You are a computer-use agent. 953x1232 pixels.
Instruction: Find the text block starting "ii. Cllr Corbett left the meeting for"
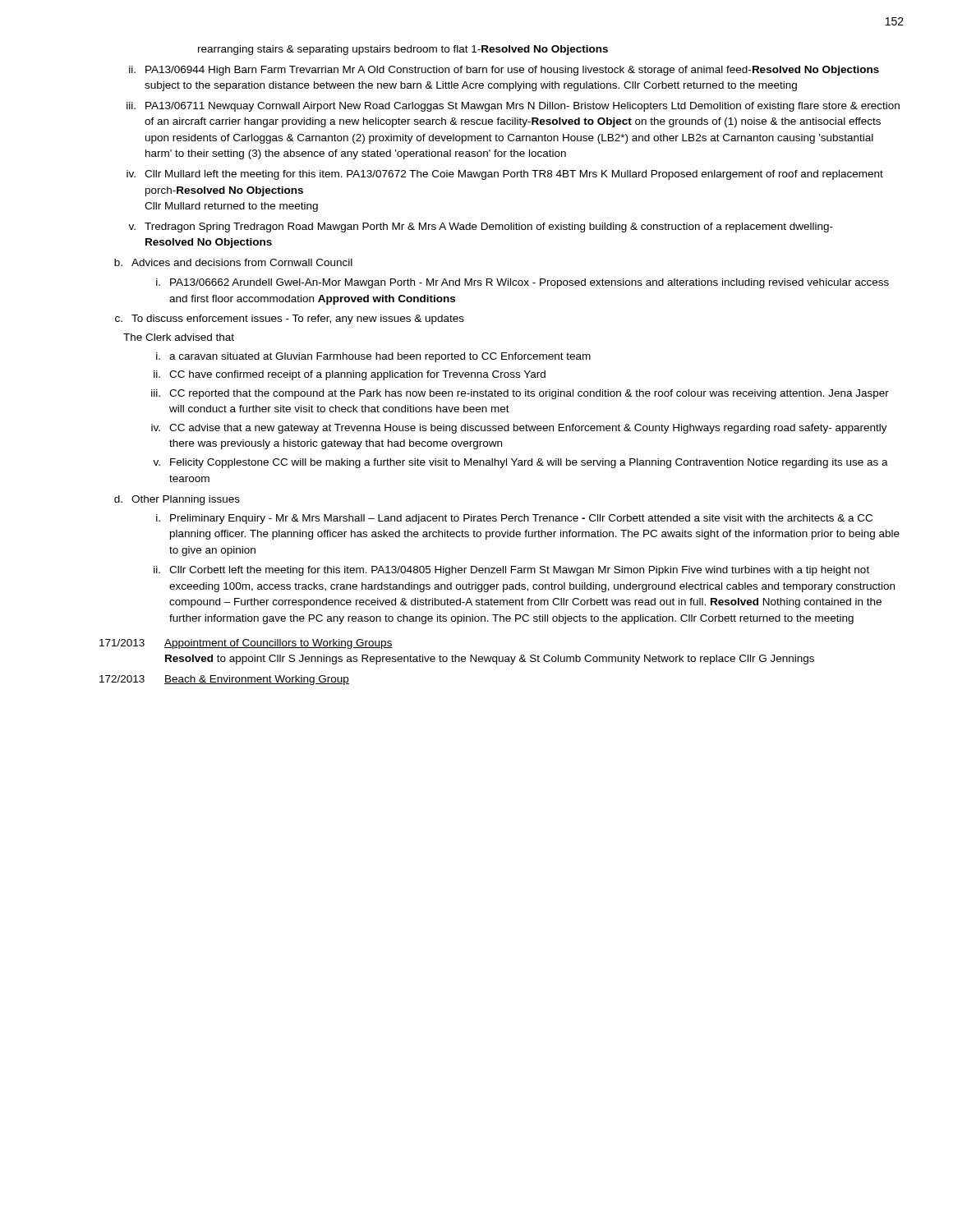[513, 594]
